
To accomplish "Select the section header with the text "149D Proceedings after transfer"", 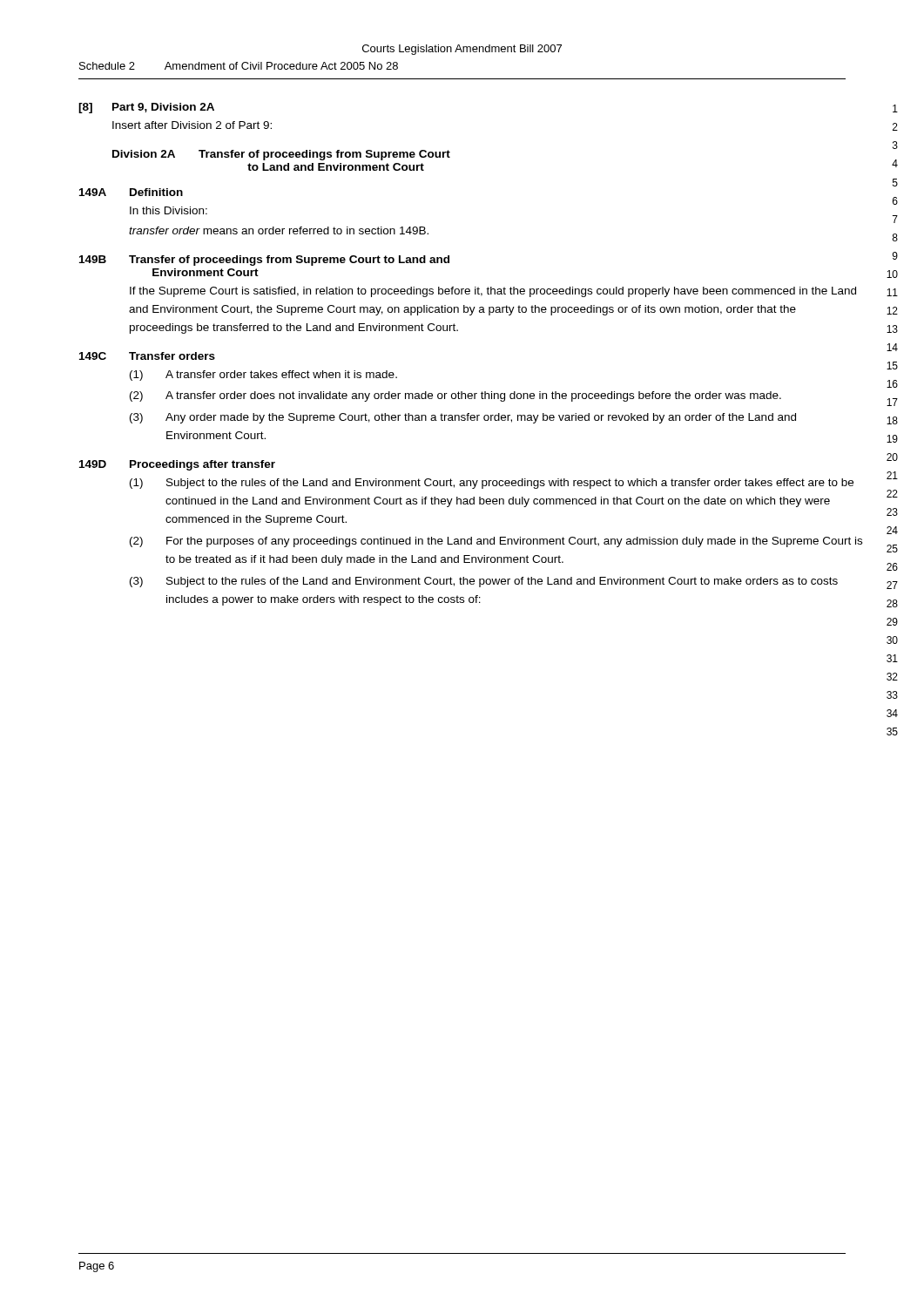I will click(x=177, y=464).
